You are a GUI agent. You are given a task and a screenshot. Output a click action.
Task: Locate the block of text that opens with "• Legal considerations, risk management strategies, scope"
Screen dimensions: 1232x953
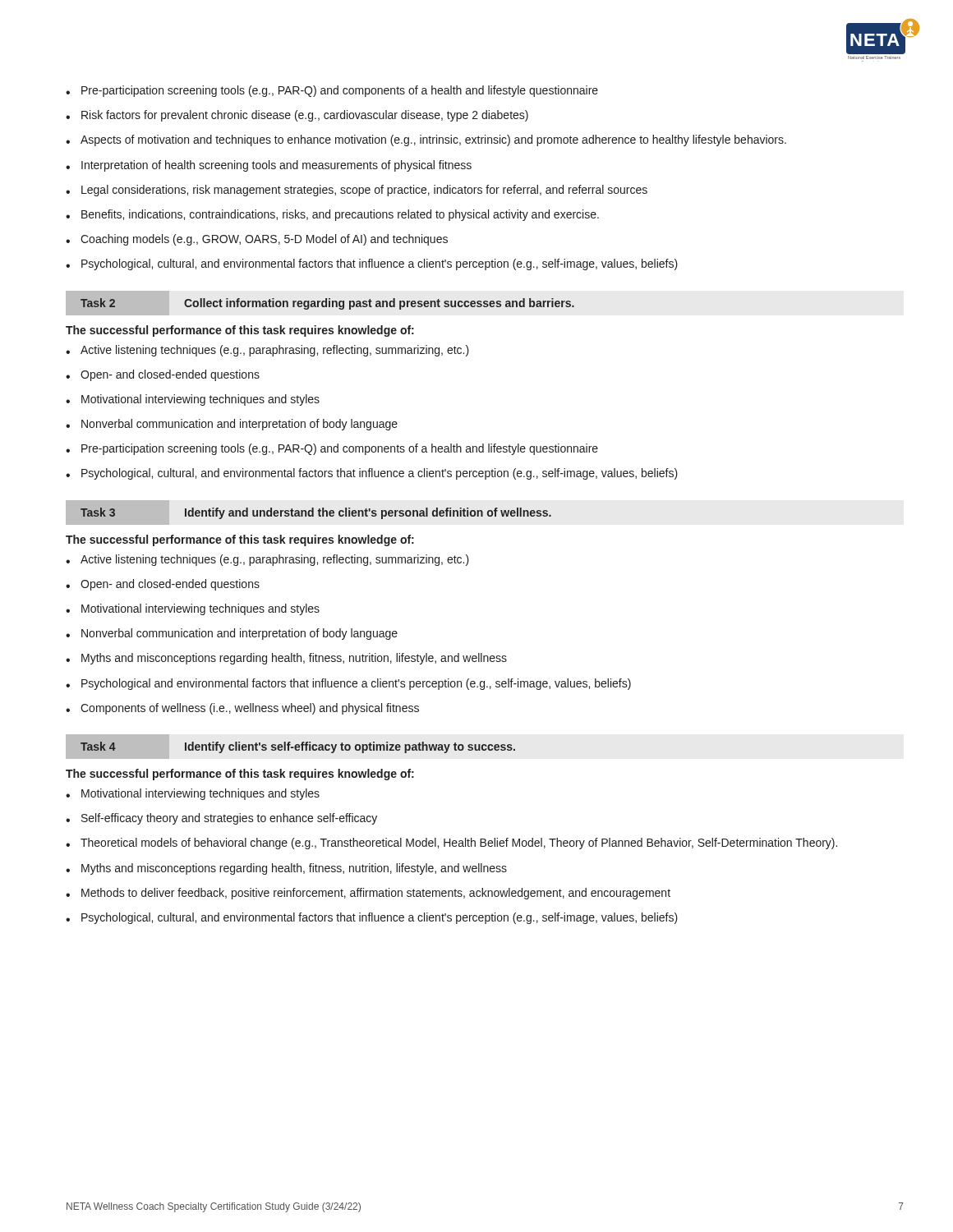[x=485, y=191]
